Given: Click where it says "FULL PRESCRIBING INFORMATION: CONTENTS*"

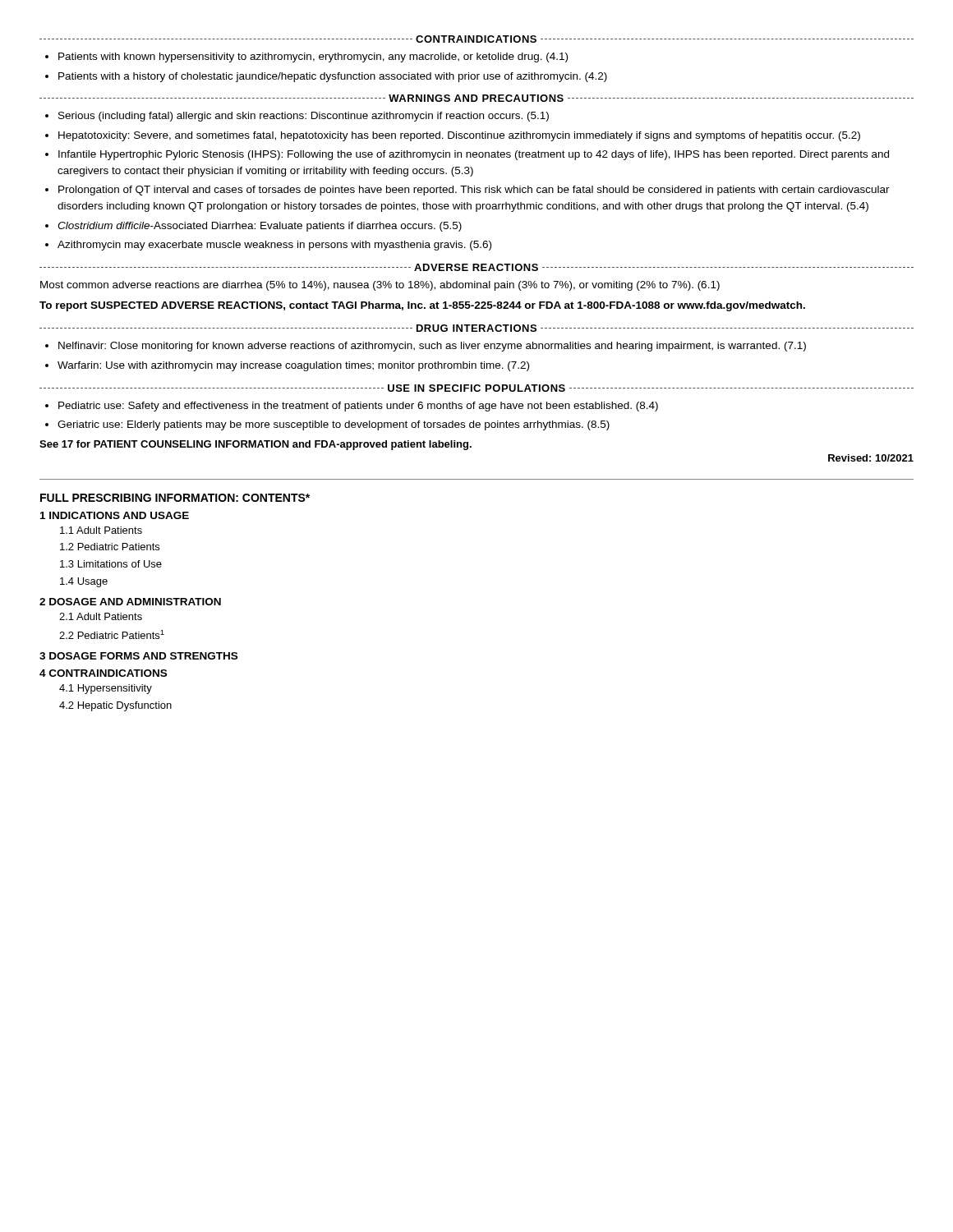Looking at the screenshot, I should point(175,497).
